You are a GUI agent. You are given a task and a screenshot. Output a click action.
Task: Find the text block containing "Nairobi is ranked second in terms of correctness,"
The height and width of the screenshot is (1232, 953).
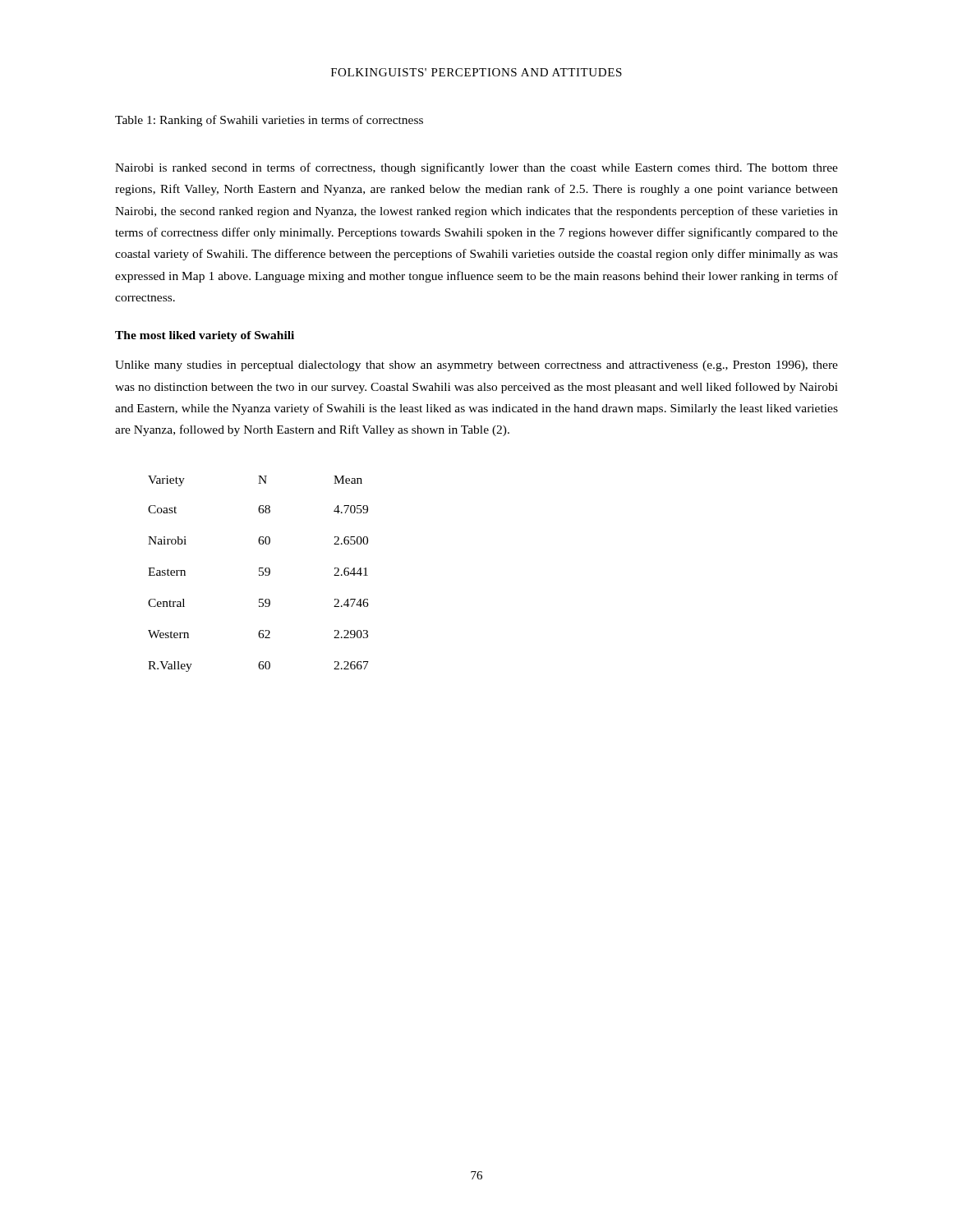pyautogui.click(x=476, y=232)
